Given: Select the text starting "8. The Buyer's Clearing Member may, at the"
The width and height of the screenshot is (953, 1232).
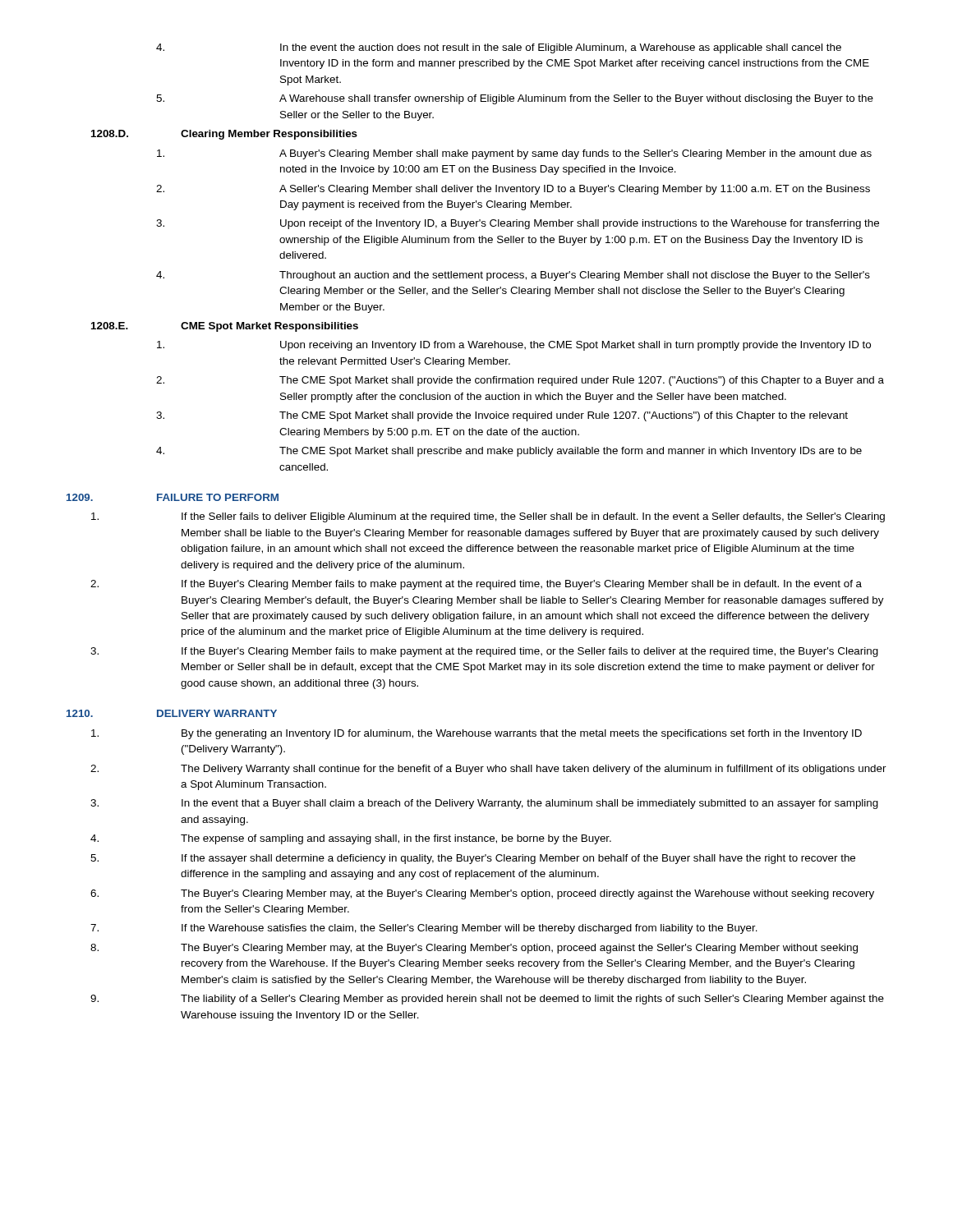Looking at the screenshot, I should point(476,963).
